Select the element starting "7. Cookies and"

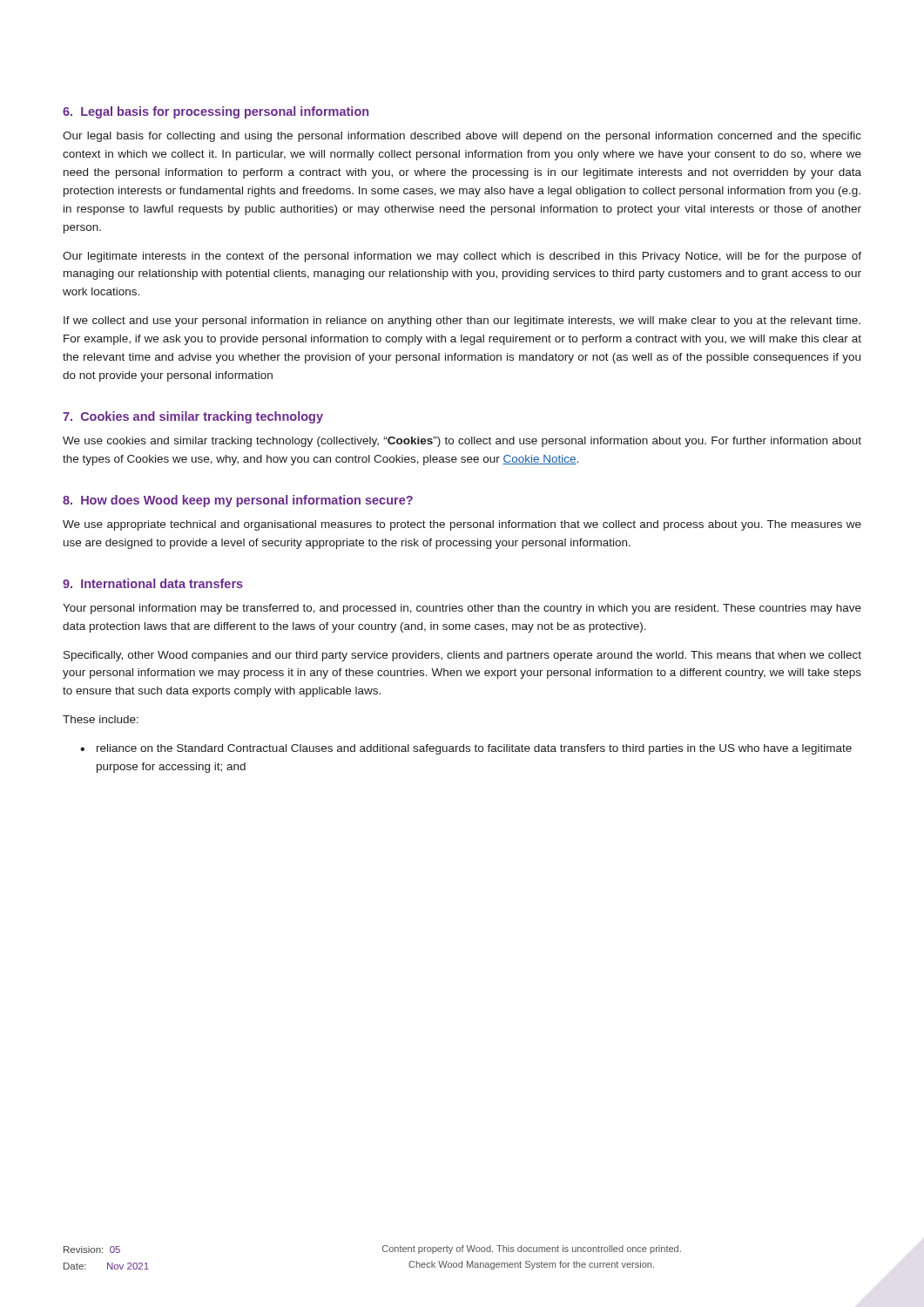pyautogui.click(x=193, y=416)
